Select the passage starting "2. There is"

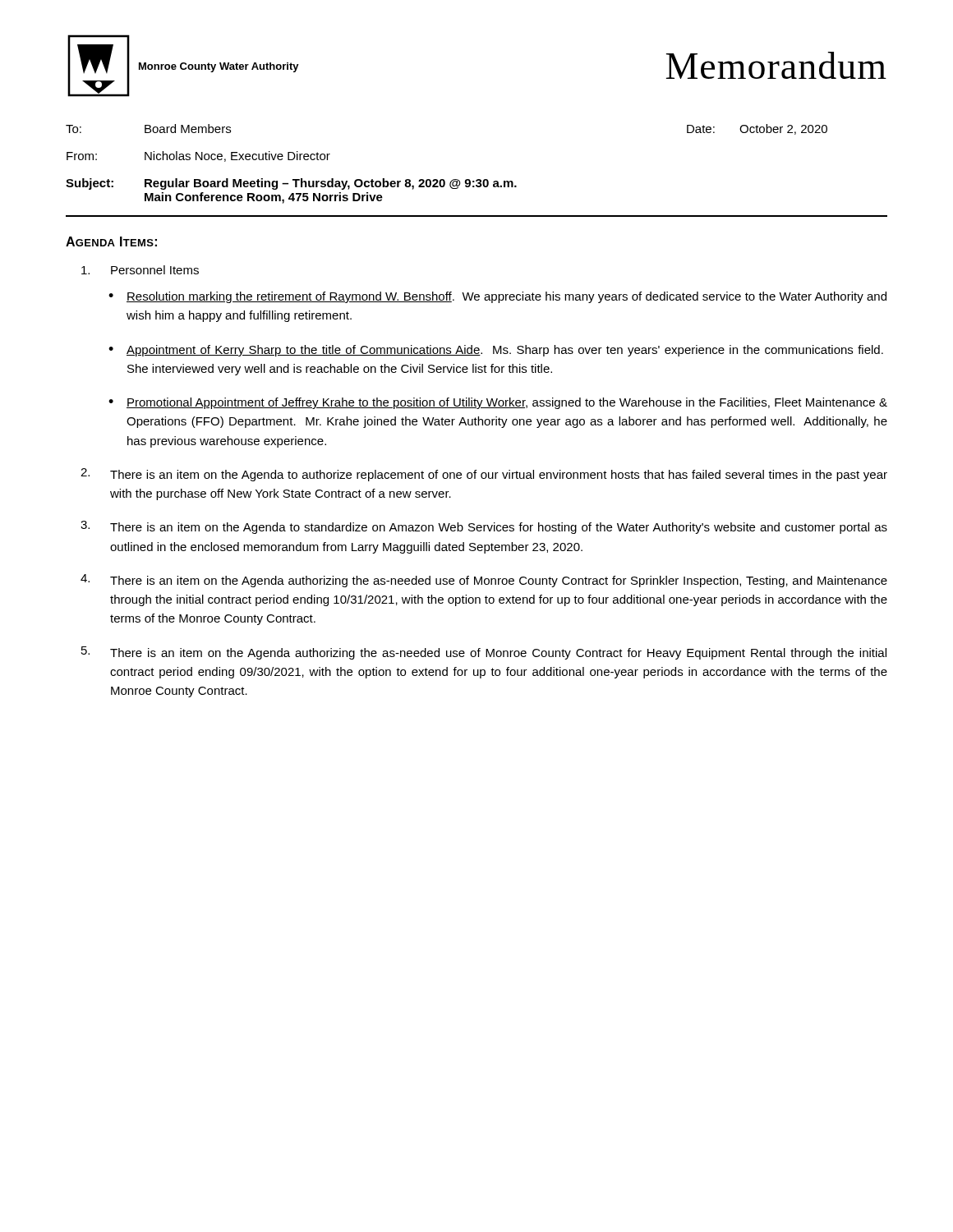click(484, 484)
